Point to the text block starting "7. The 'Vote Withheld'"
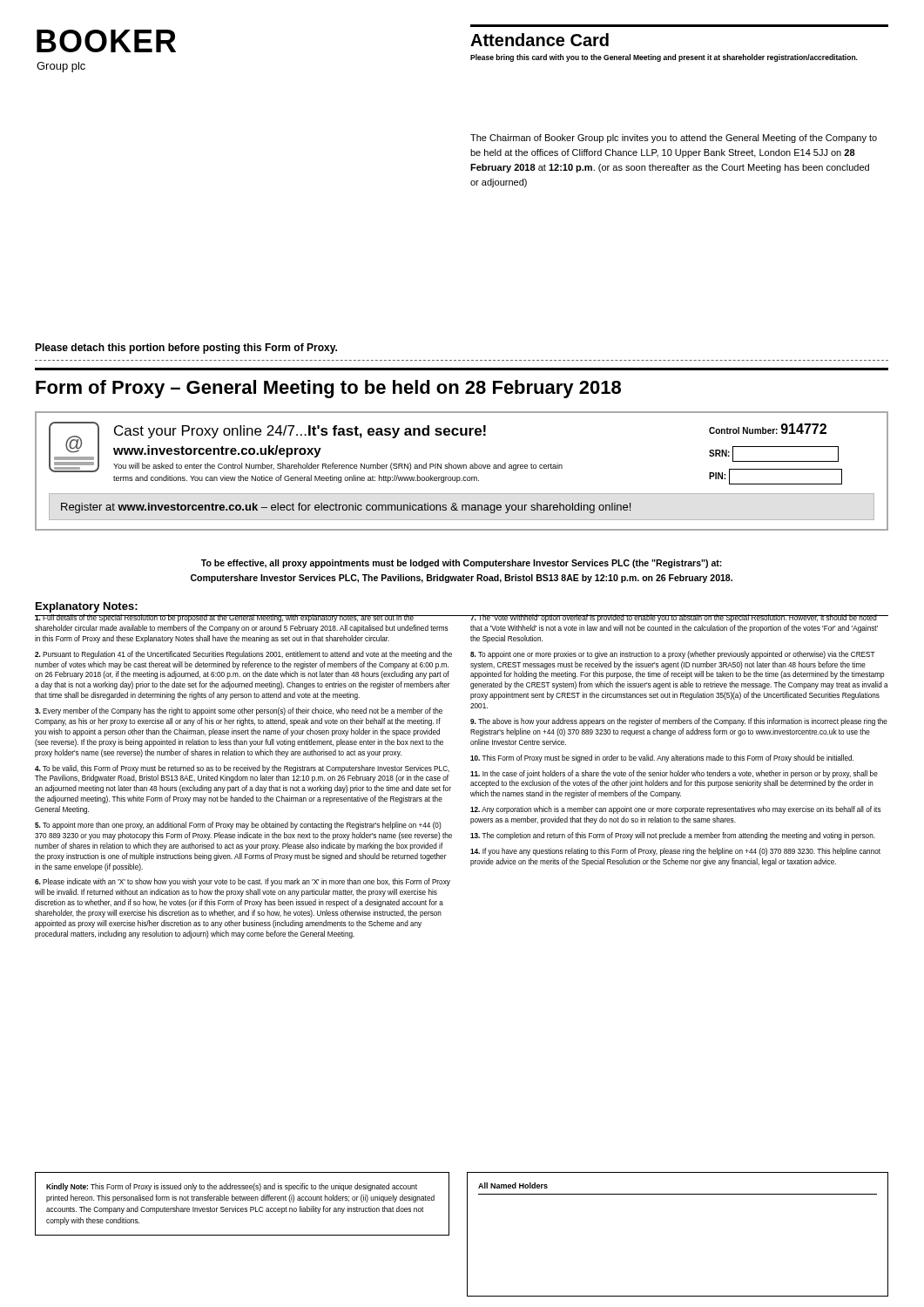Image resolution: width=924 pixels, height=1307 pixels. coord(674,629)
